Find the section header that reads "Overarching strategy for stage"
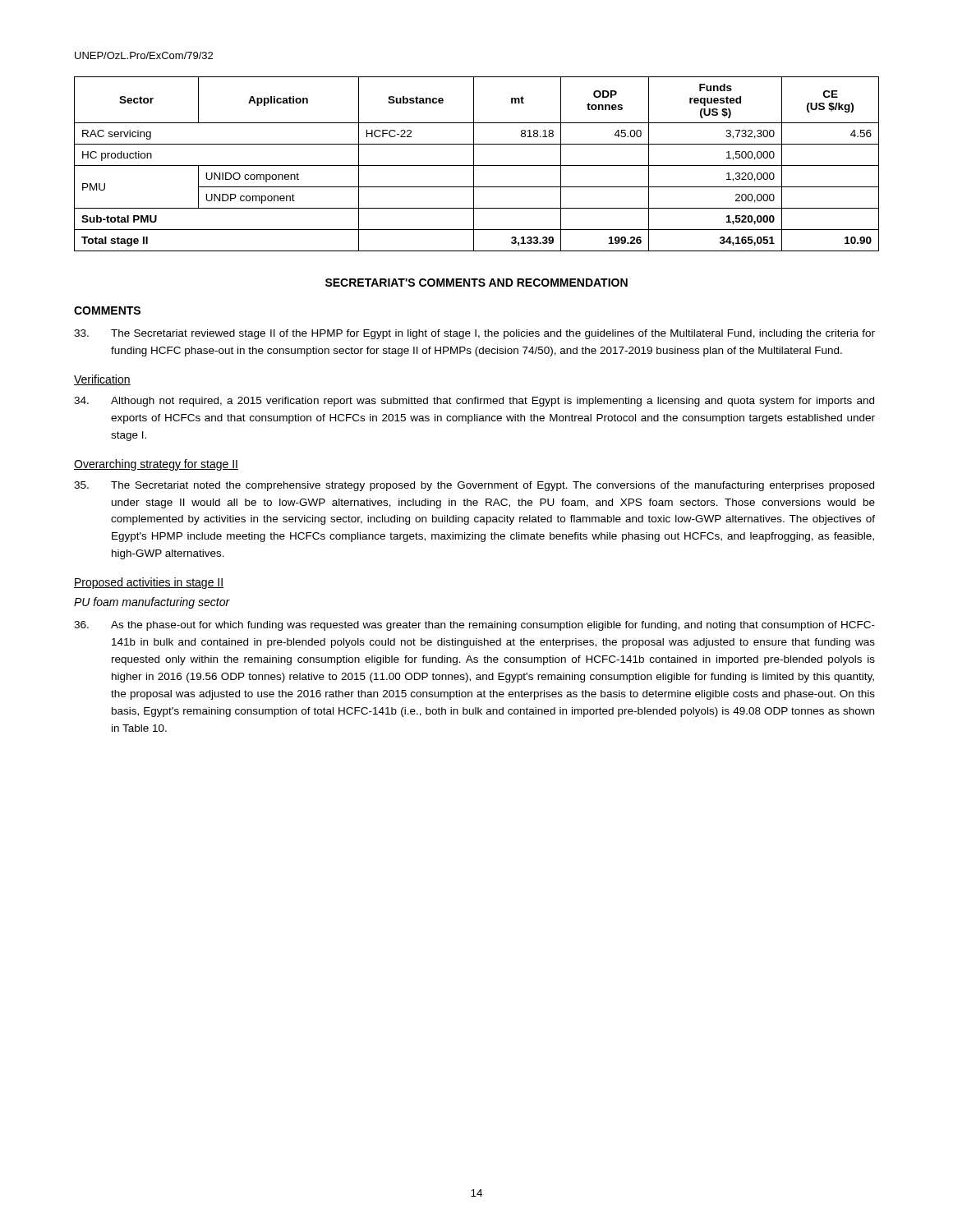This screenshot has height=1232, width=953. (156, 464)
